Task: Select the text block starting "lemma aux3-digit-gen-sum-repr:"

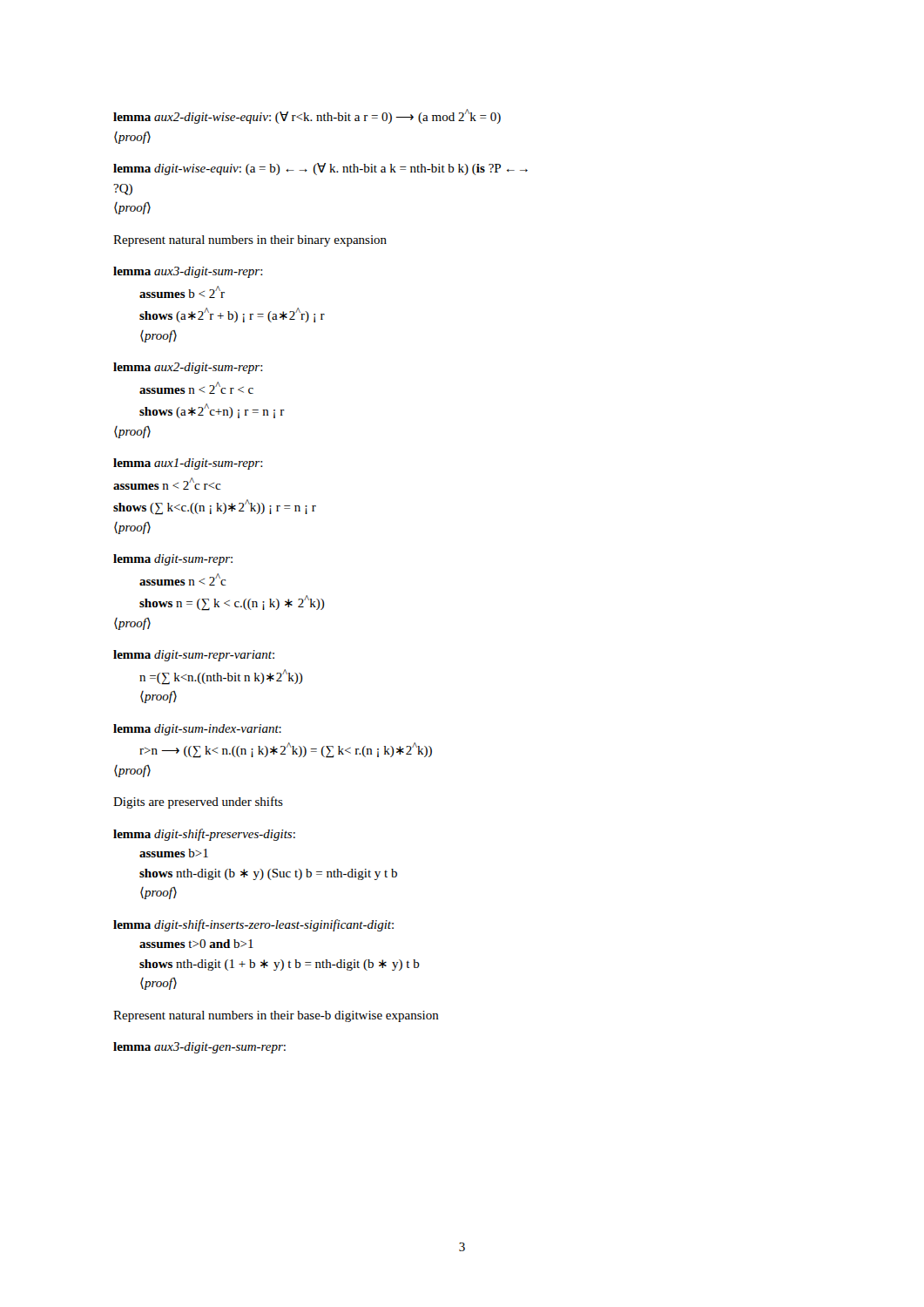Action: point(200,1046)
